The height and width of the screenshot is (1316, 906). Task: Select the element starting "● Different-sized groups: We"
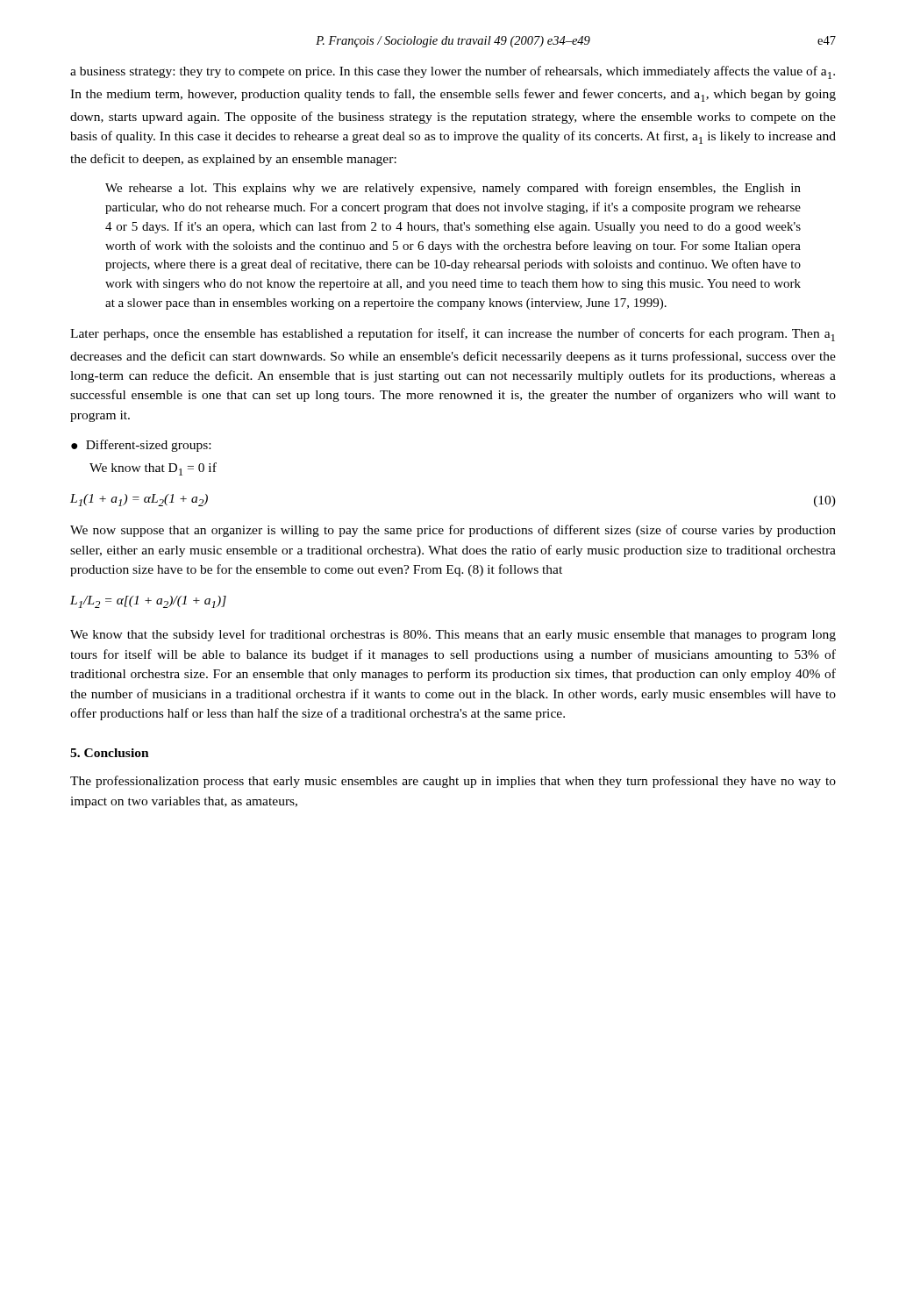coord(141,446)
